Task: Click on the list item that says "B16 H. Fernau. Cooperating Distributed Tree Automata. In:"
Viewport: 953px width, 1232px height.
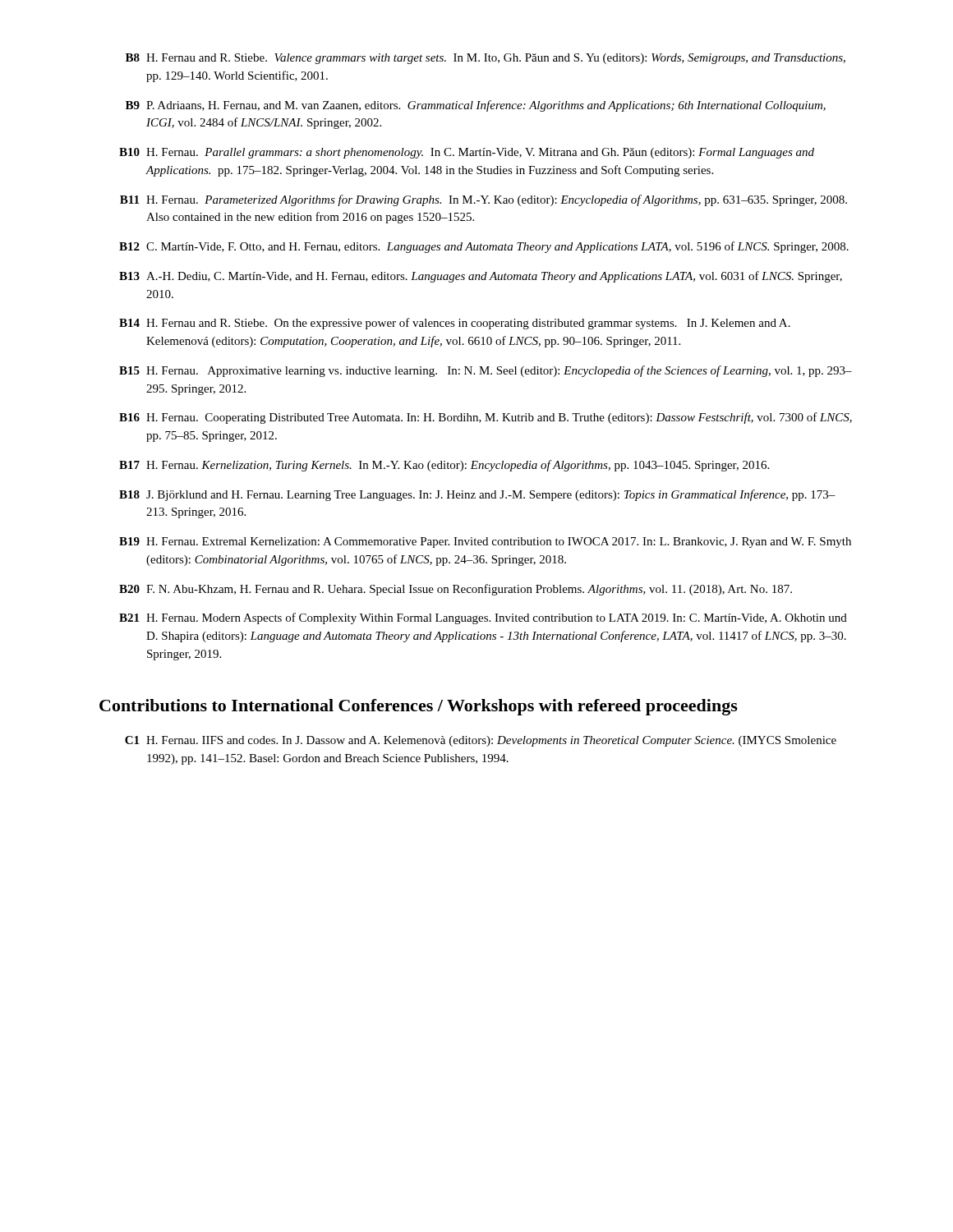Action: (x=476, y=427)
